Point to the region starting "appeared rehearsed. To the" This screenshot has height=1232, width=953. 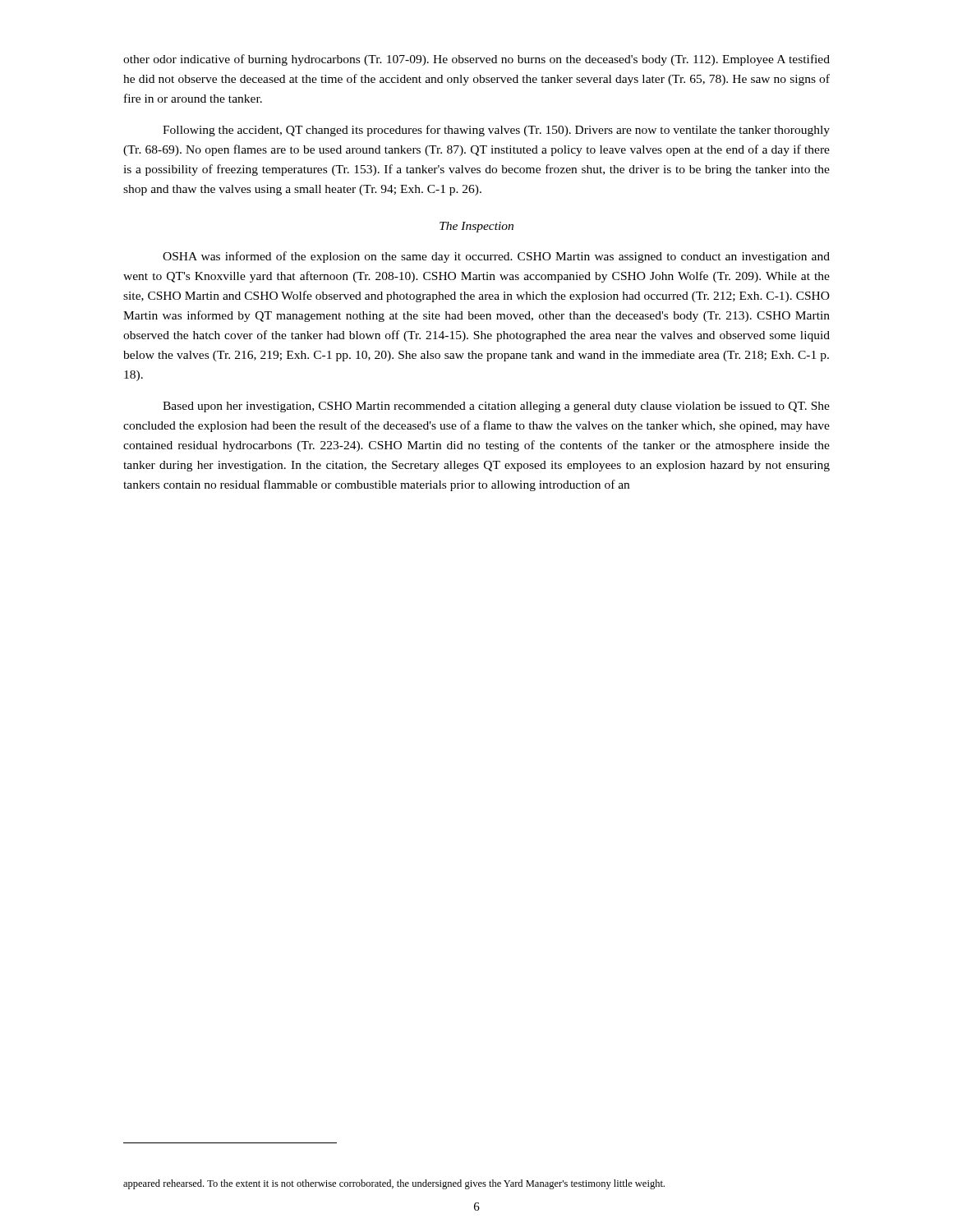pos(476,1184)
